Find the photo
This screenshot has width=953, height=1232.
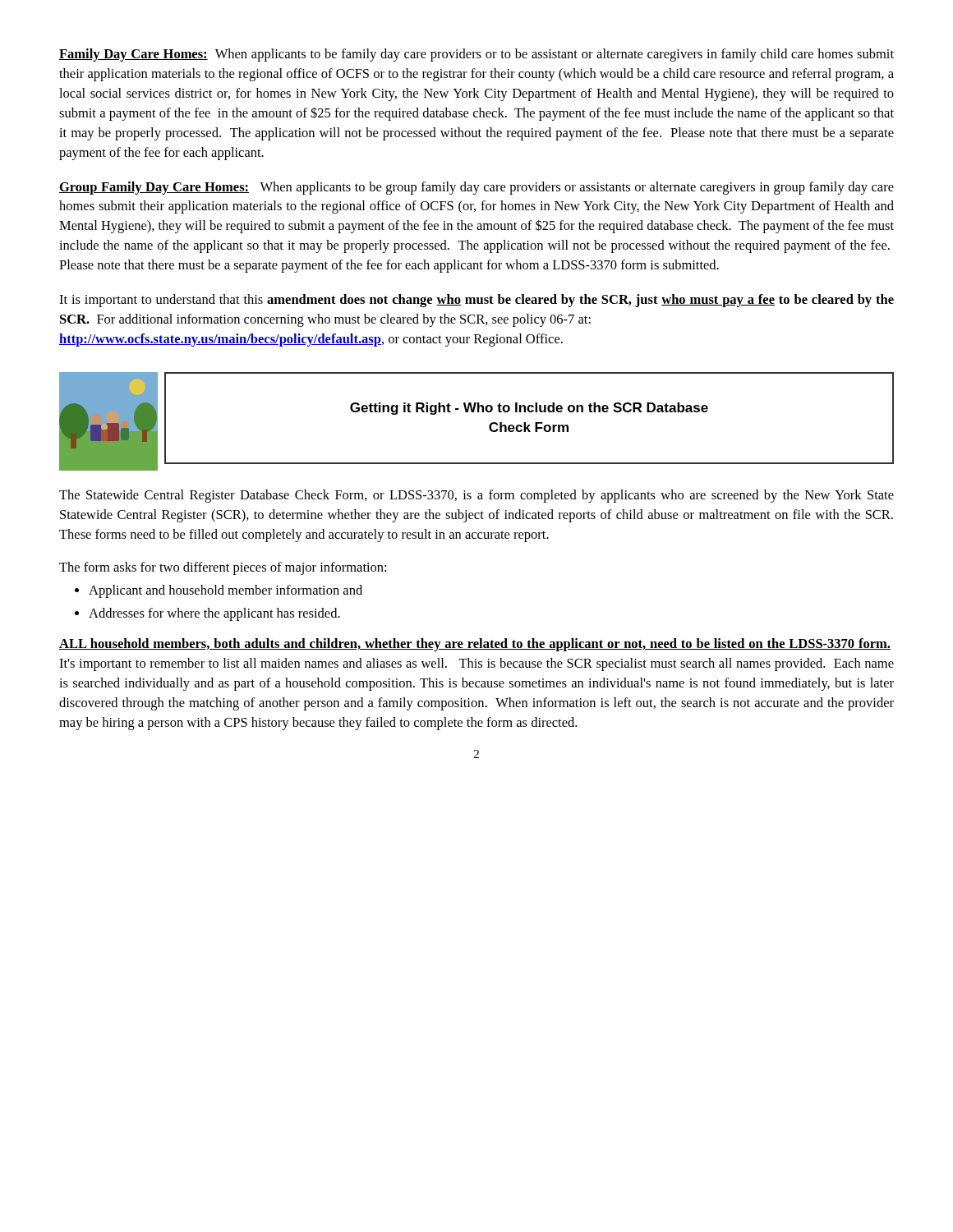(x=108, y=421)
